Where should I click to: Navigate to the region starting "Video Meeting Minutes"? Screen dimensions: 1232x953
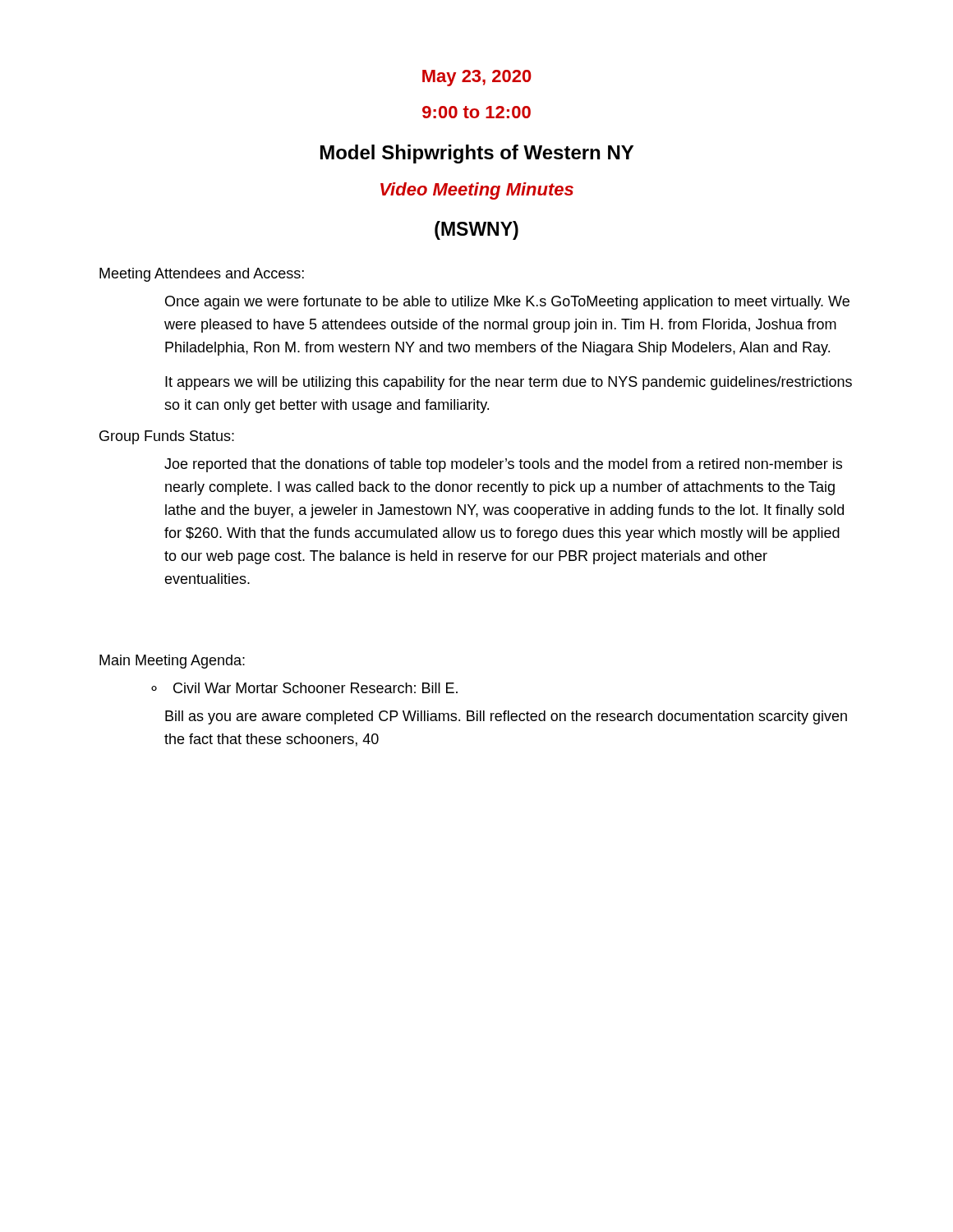[476, 189]
